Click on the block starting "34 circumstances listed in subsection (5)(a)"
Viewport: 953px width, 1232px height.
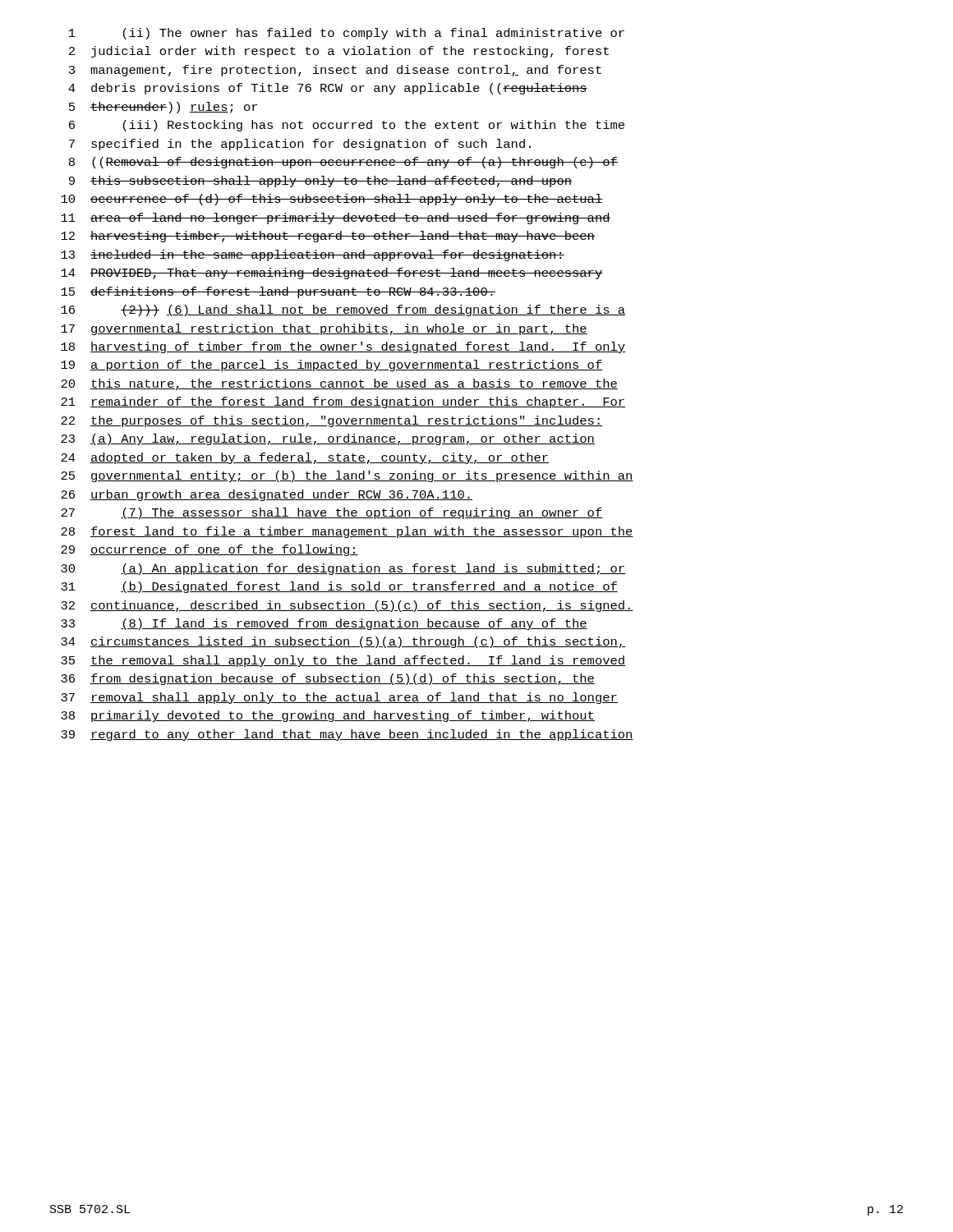click(x=476, y=643)
